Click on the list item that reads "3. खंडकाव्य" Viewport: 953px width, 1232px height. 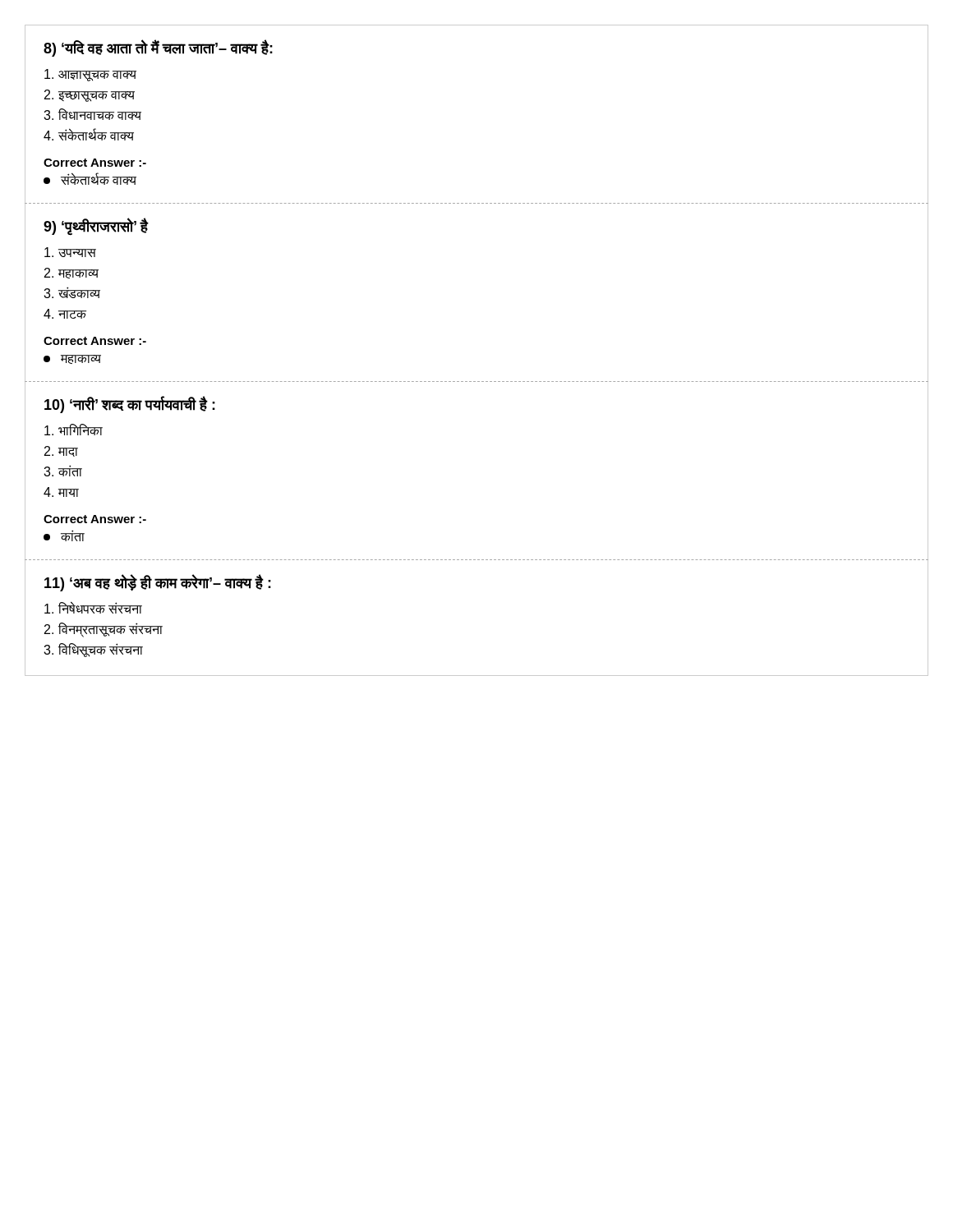(x=72, y=294)
